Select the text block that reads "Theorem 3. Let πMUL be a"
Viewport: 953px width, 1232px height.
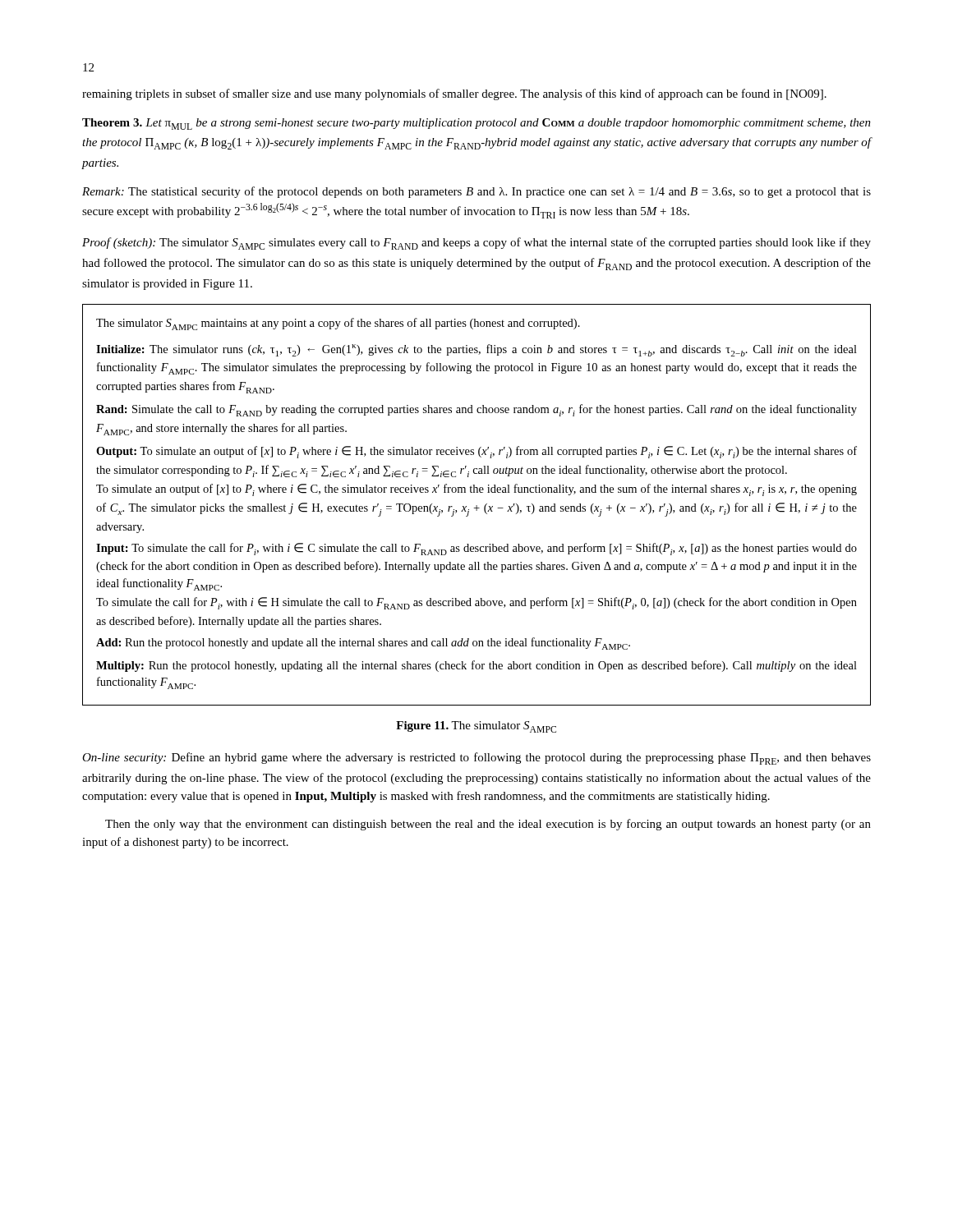(x=476, y=142)
